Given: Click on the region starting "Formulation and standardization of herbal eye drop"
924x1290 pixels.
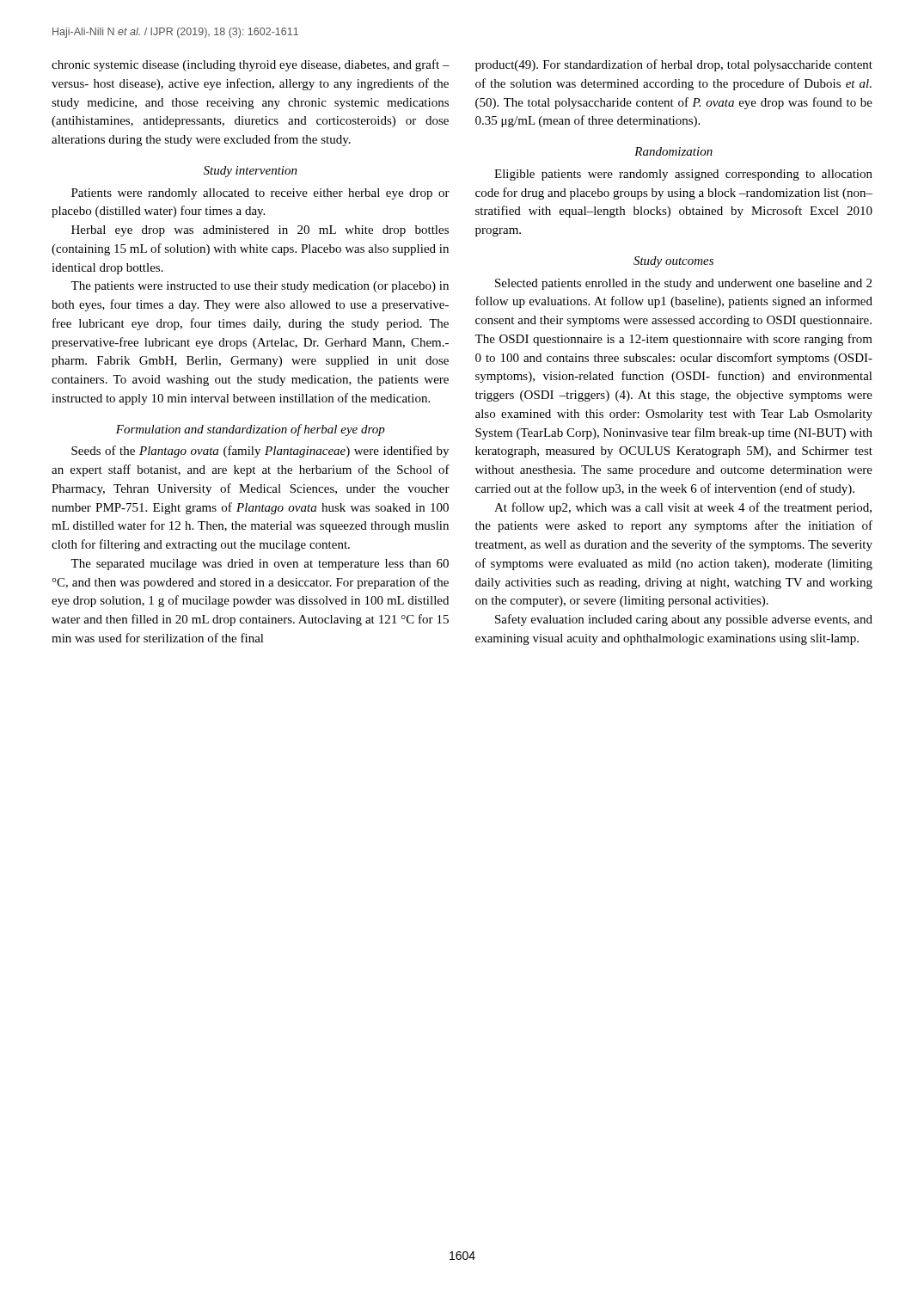Looking at the screenshot, I should pyautogui.click(x=250, y=429).
